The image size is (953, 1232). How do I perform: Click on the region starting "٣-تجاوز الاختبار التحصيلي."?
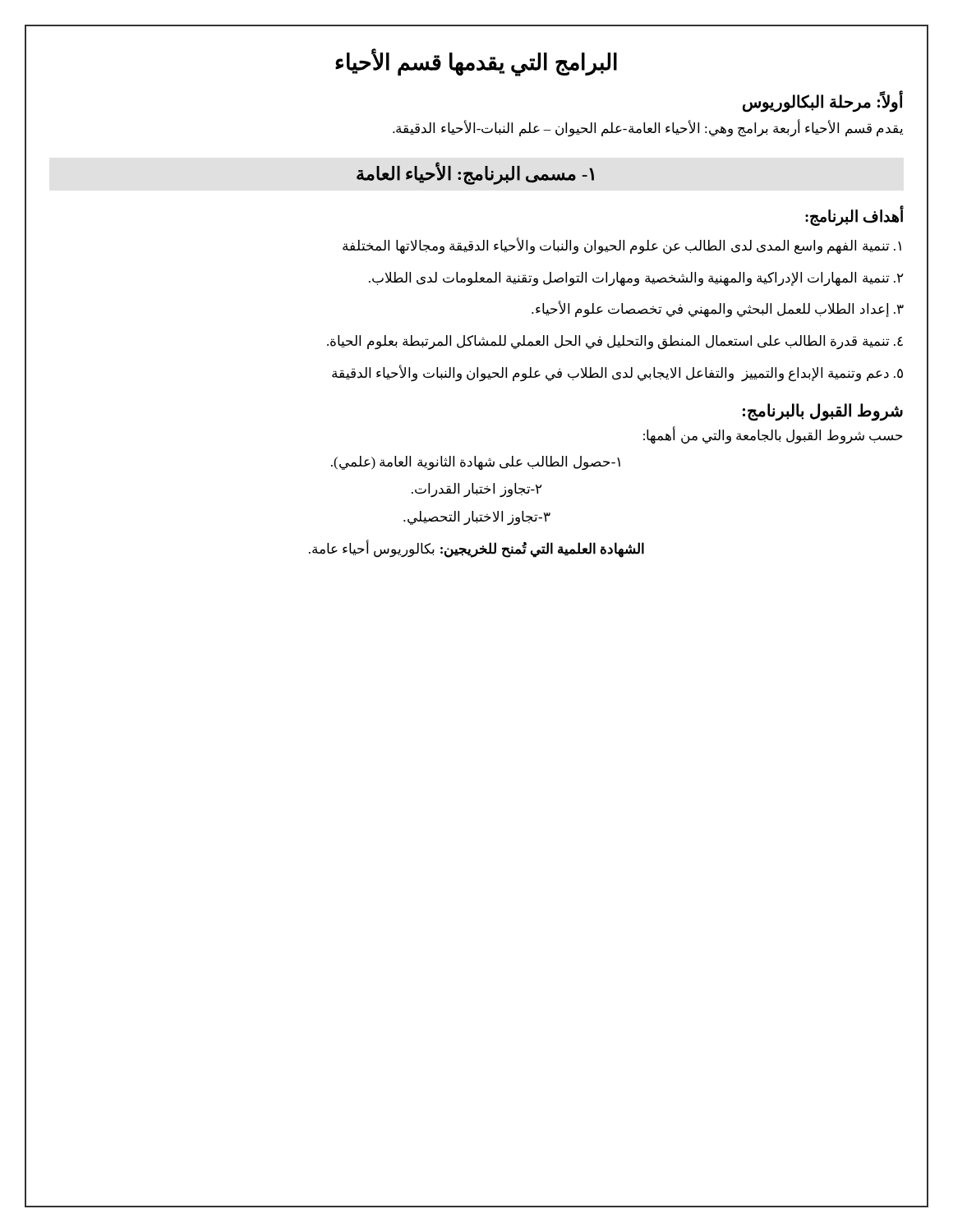pyautogui.click(x=476, y=517)
